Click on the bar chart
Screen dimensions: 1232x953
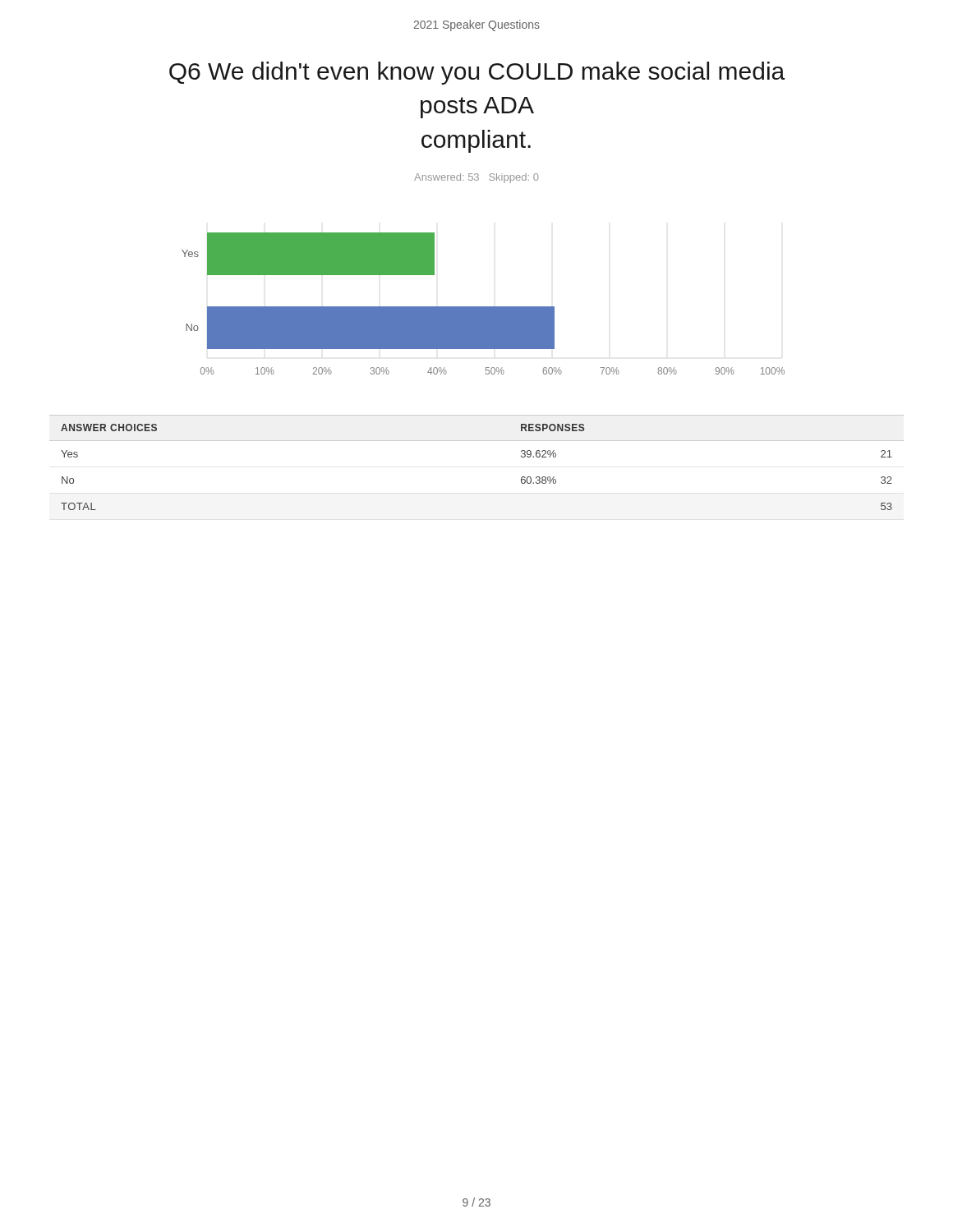(x=476, y=298)
